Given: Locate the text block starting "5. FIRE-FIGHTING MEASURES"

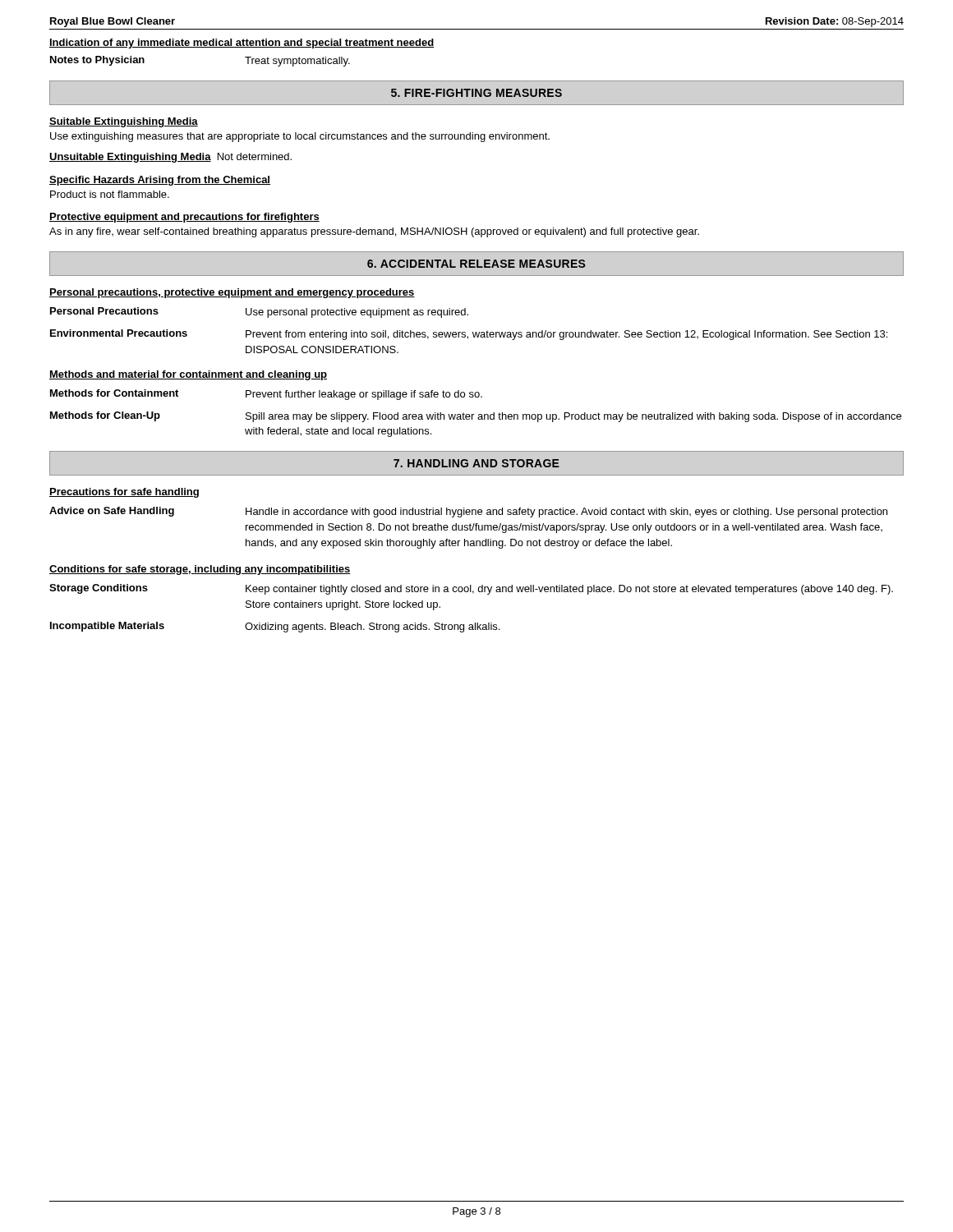Looking at the screenshot, I should point(476,93).
